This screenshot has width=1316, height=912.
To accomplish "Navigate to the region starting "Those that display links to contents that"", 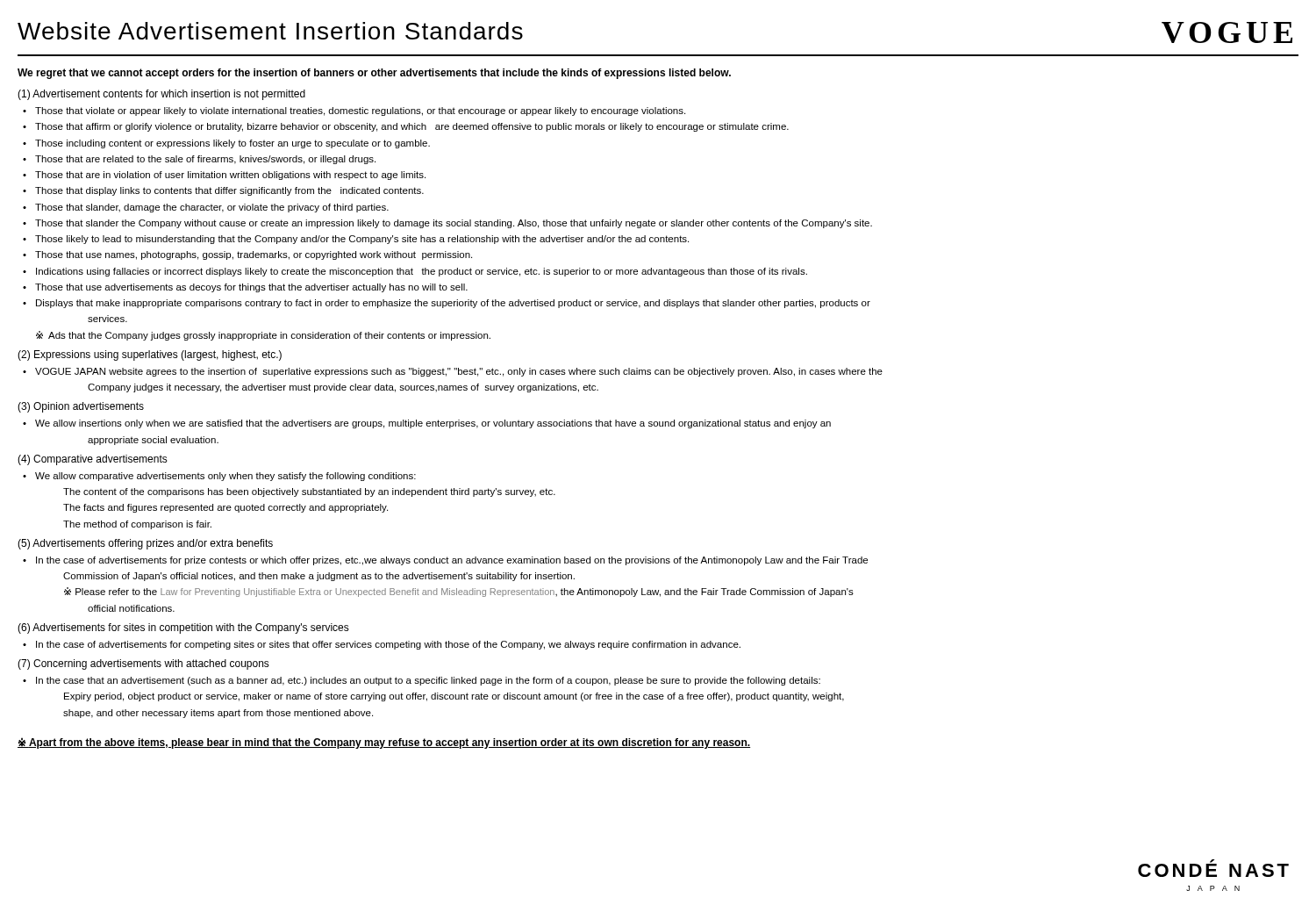I will click(x=230, y=191).
